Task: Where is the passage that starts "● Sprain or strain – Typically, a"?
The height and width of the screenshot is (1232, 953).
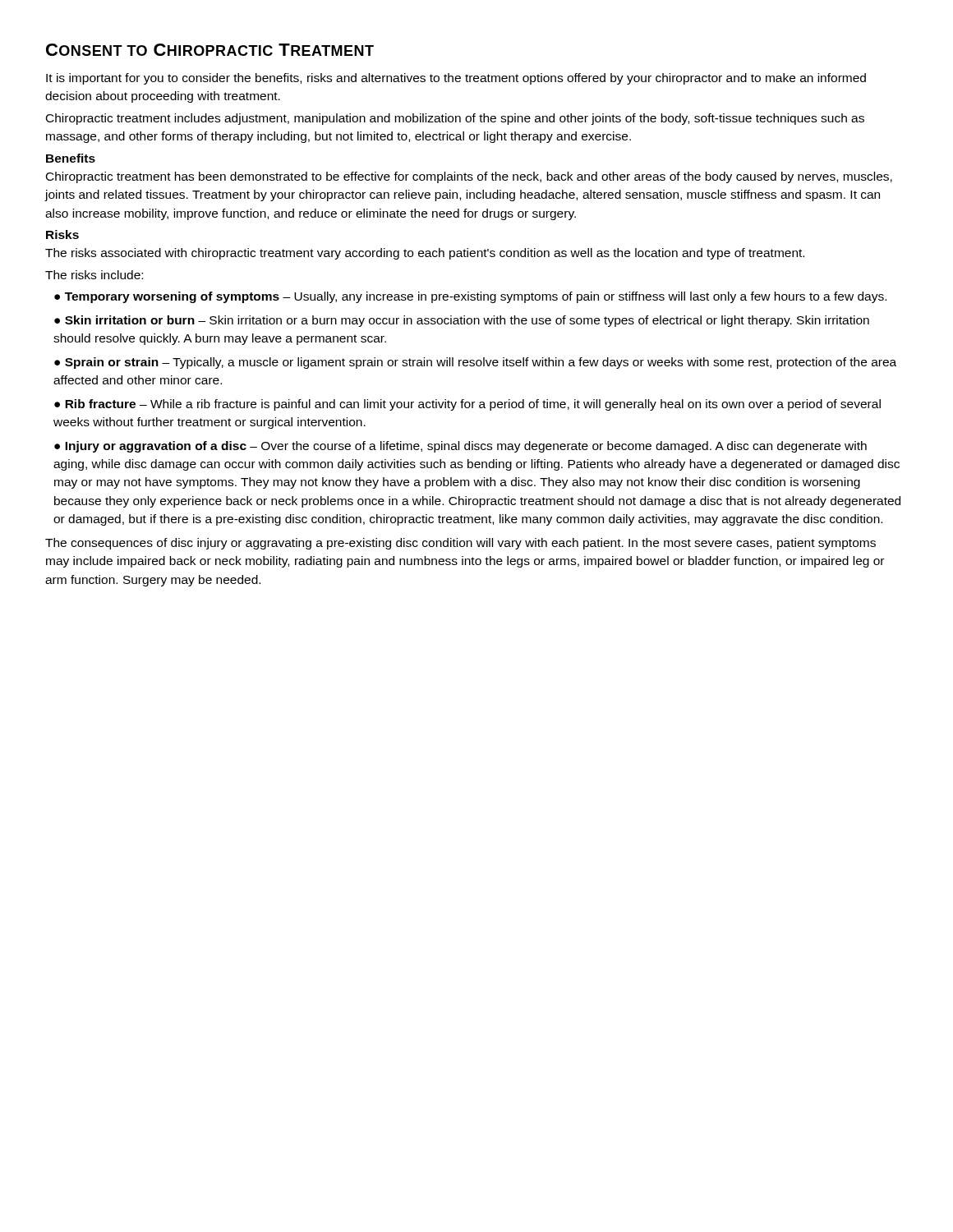Action: click(x=475, y=371)
